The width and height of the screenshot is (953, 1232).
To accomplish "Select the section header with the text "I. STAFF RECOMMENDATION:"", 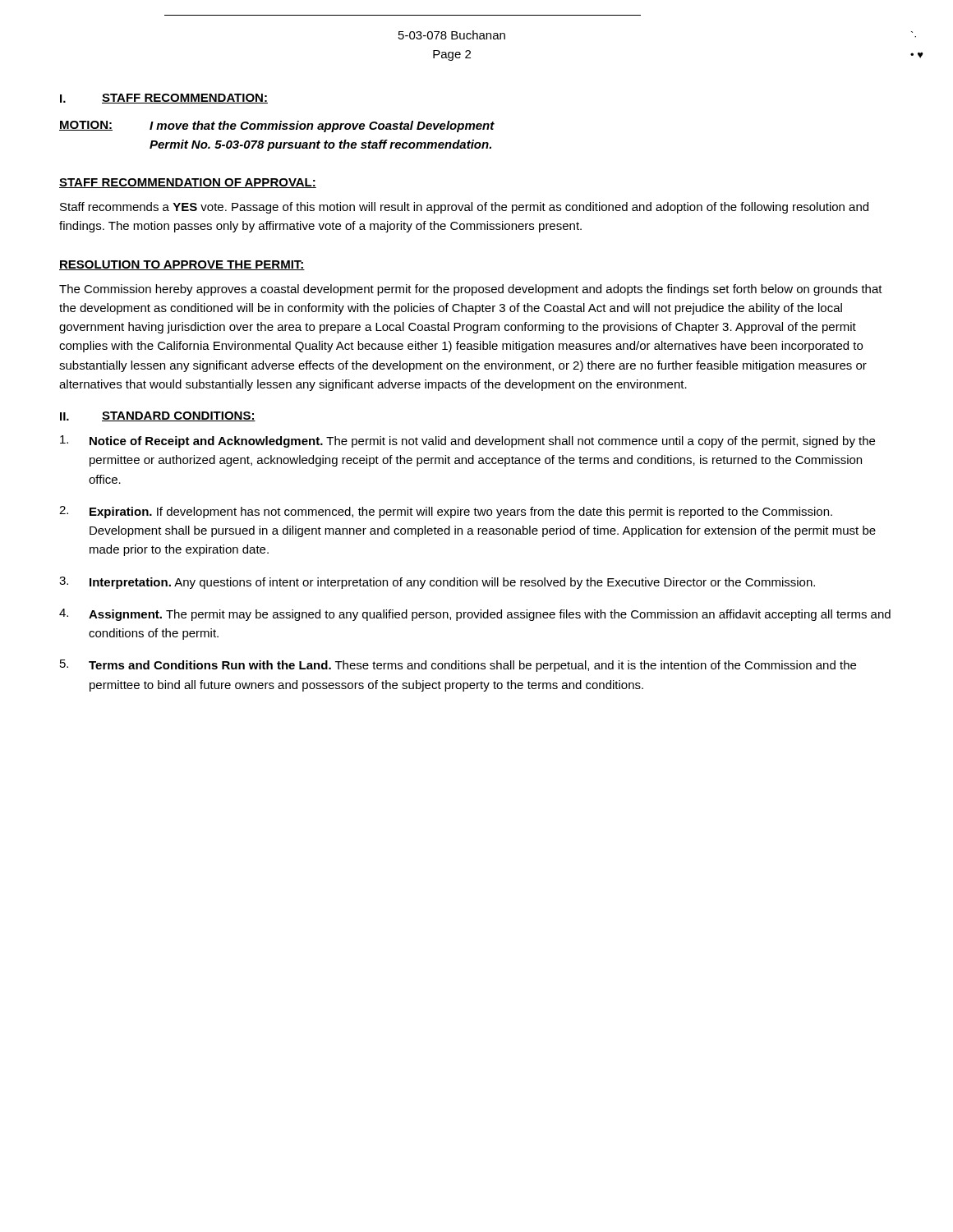I will 163,98.
